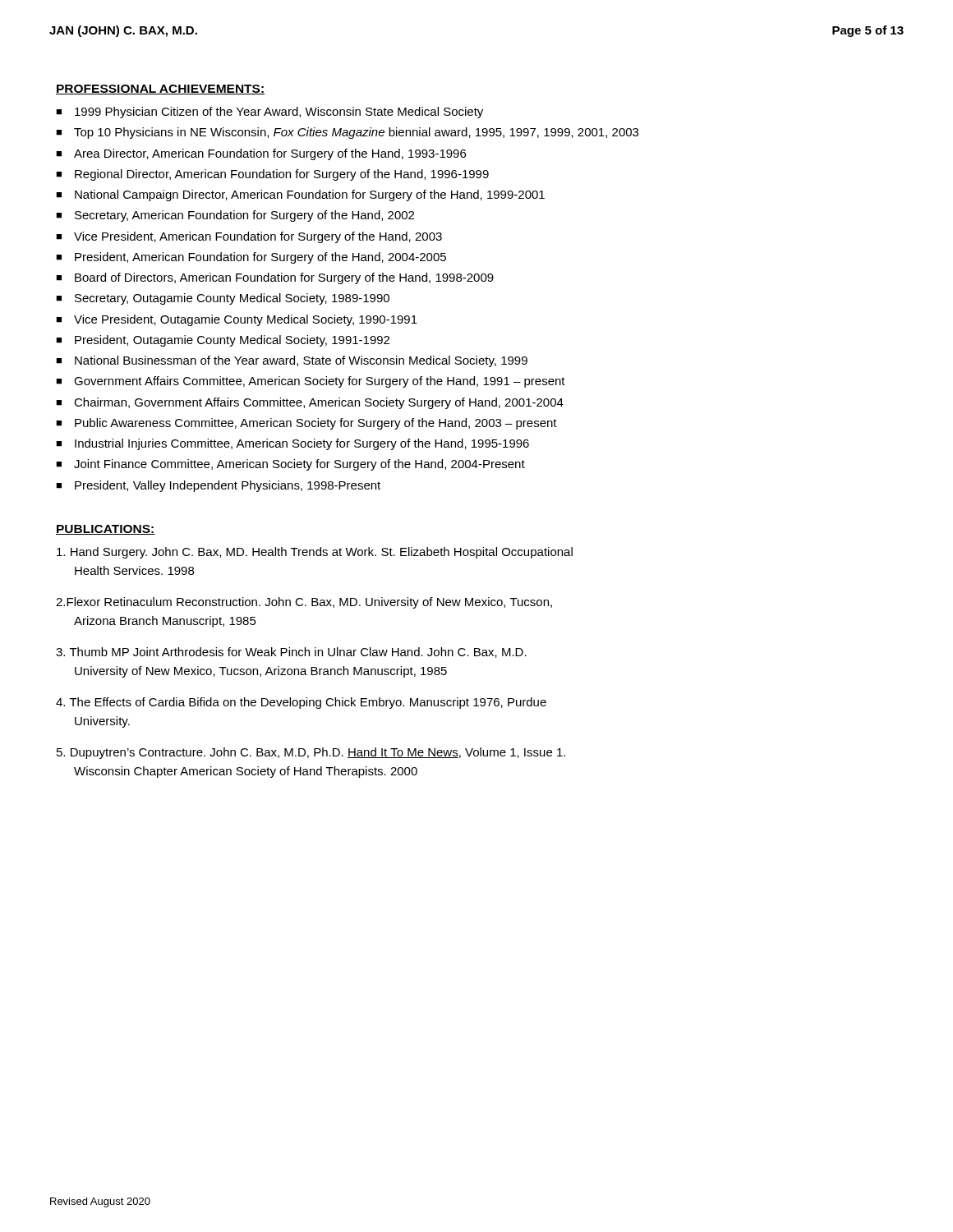Viewport: 953px width, 1232px height.
Task: Navigate to the element starting "Hand Surgery. John"
Action: (x=476, y=562)
